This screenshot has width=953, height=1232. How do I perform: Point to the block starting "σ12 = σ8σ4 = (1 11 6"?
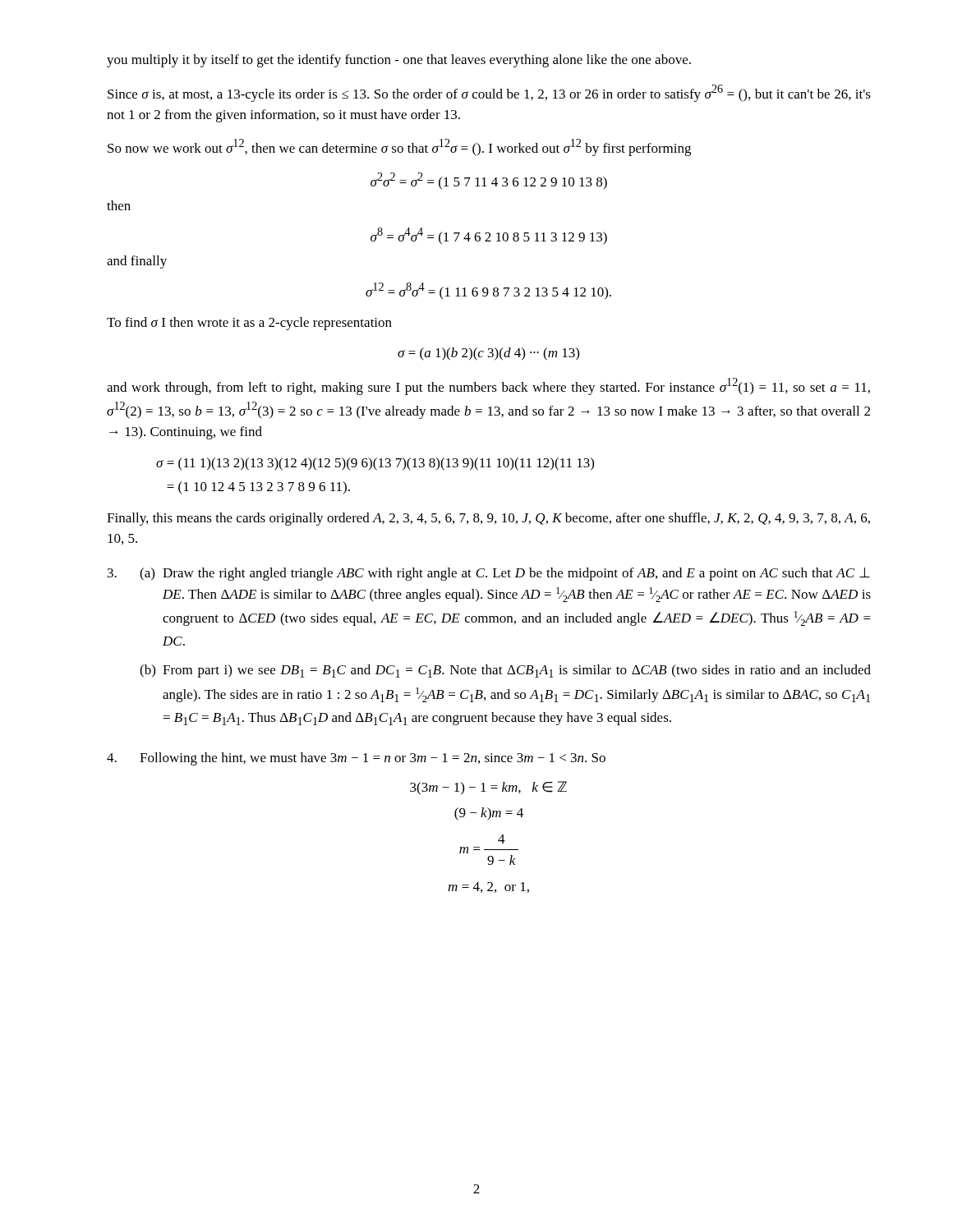(489, 290)
